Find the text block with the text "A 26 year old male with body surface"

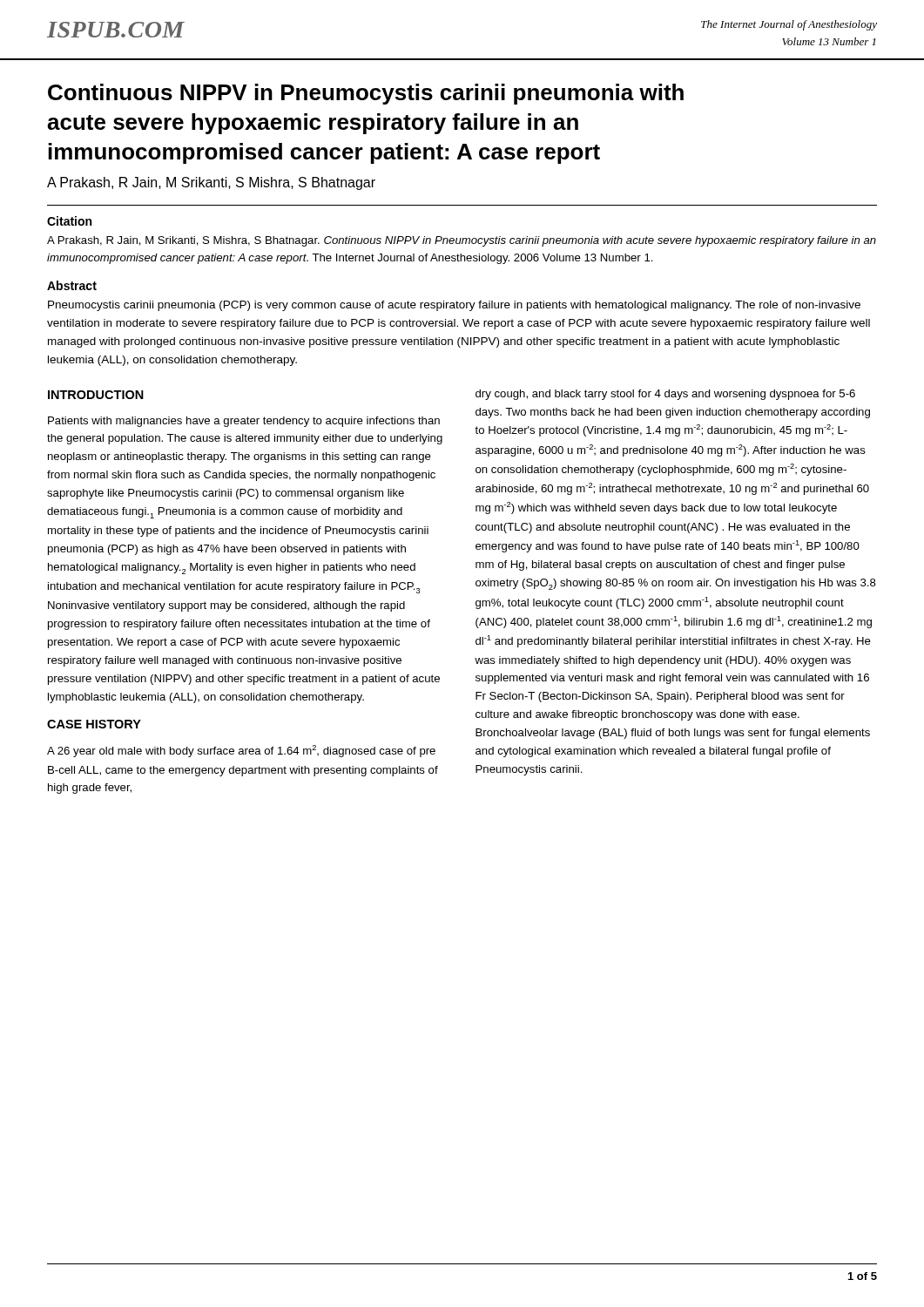pos(248,770)
